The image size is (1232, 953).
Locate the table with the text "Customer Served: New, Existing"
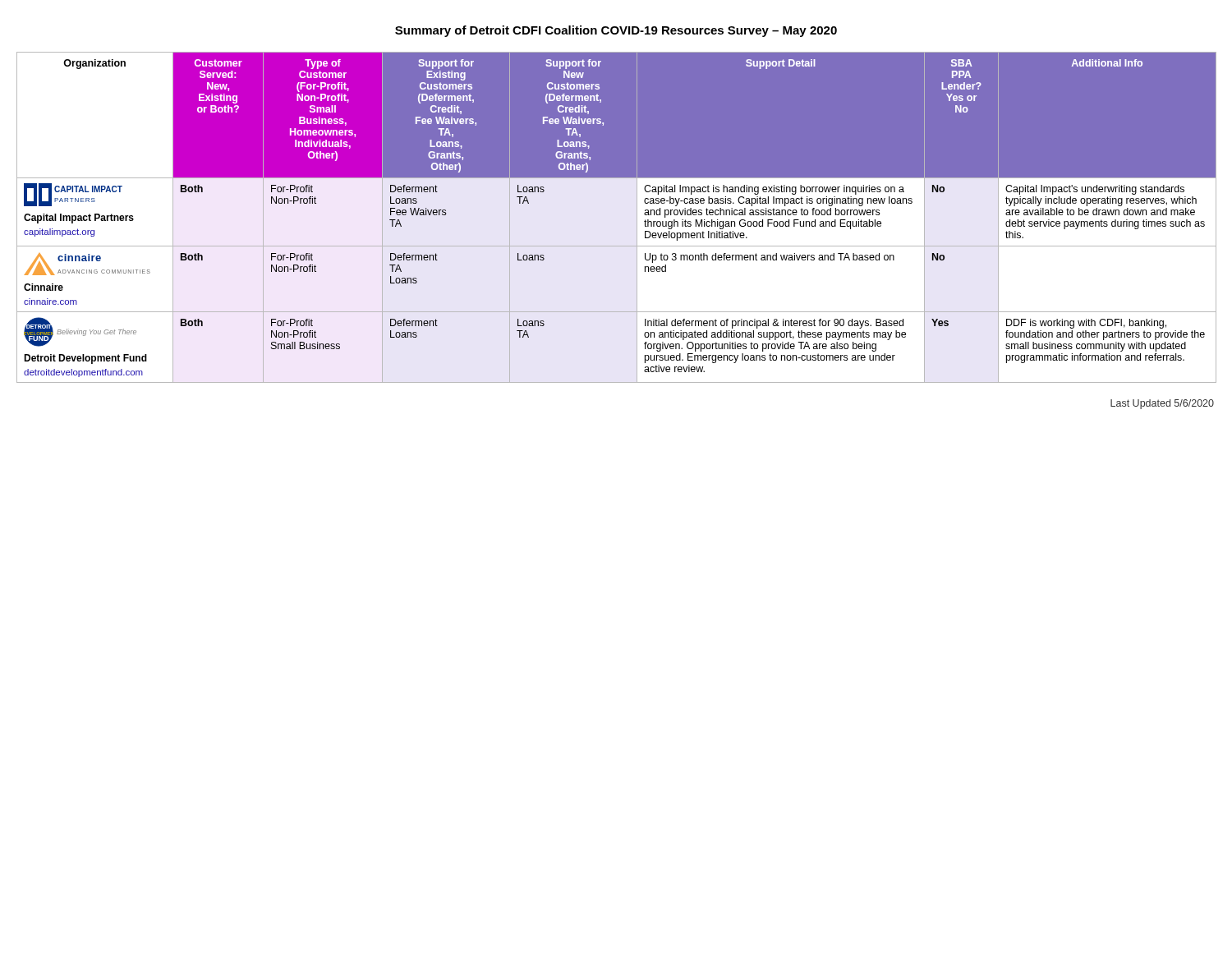tap(616, 217)
